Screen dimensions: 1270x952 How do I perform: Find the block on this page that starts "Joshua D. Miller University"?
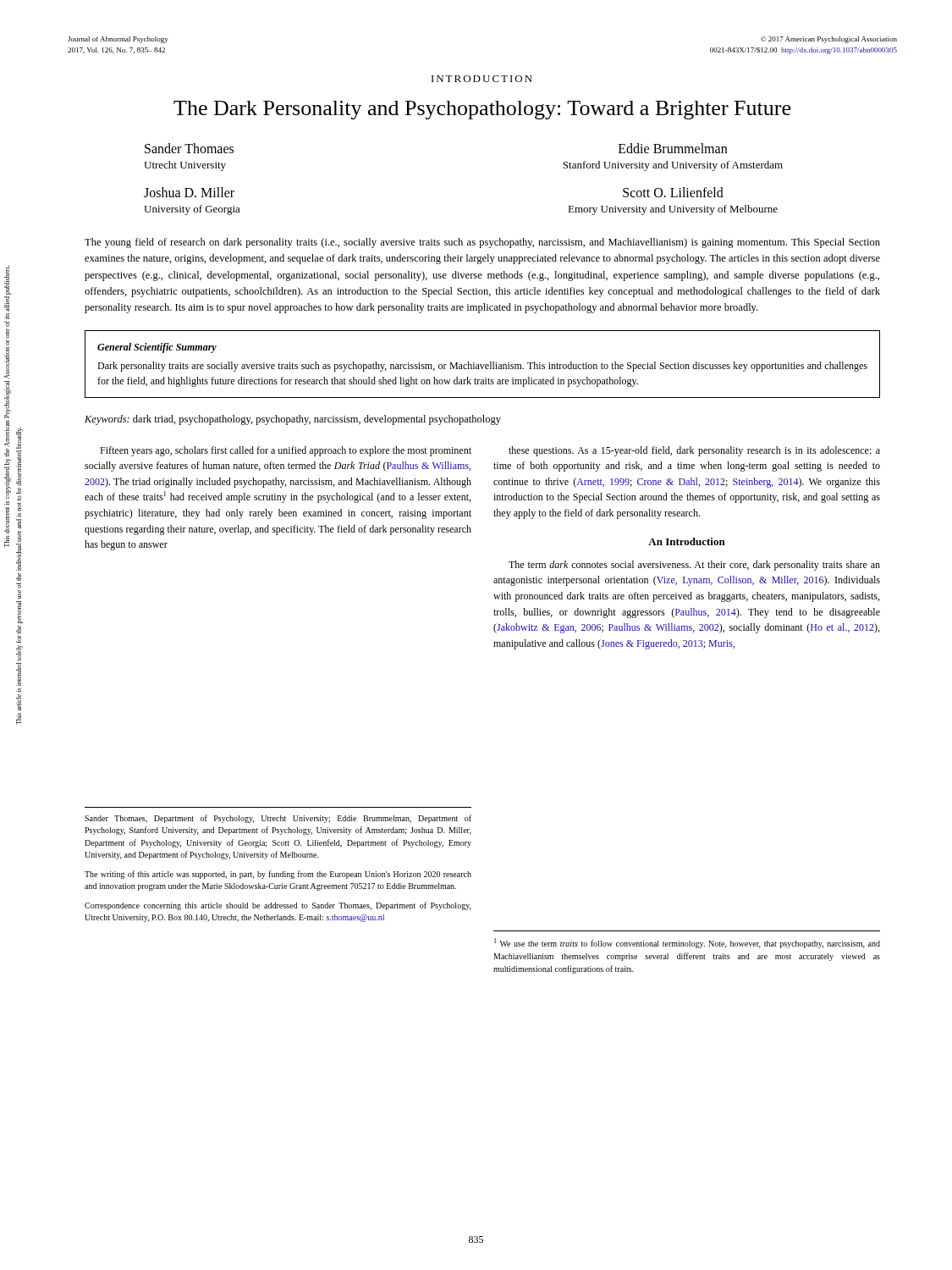tap(189, 192)
